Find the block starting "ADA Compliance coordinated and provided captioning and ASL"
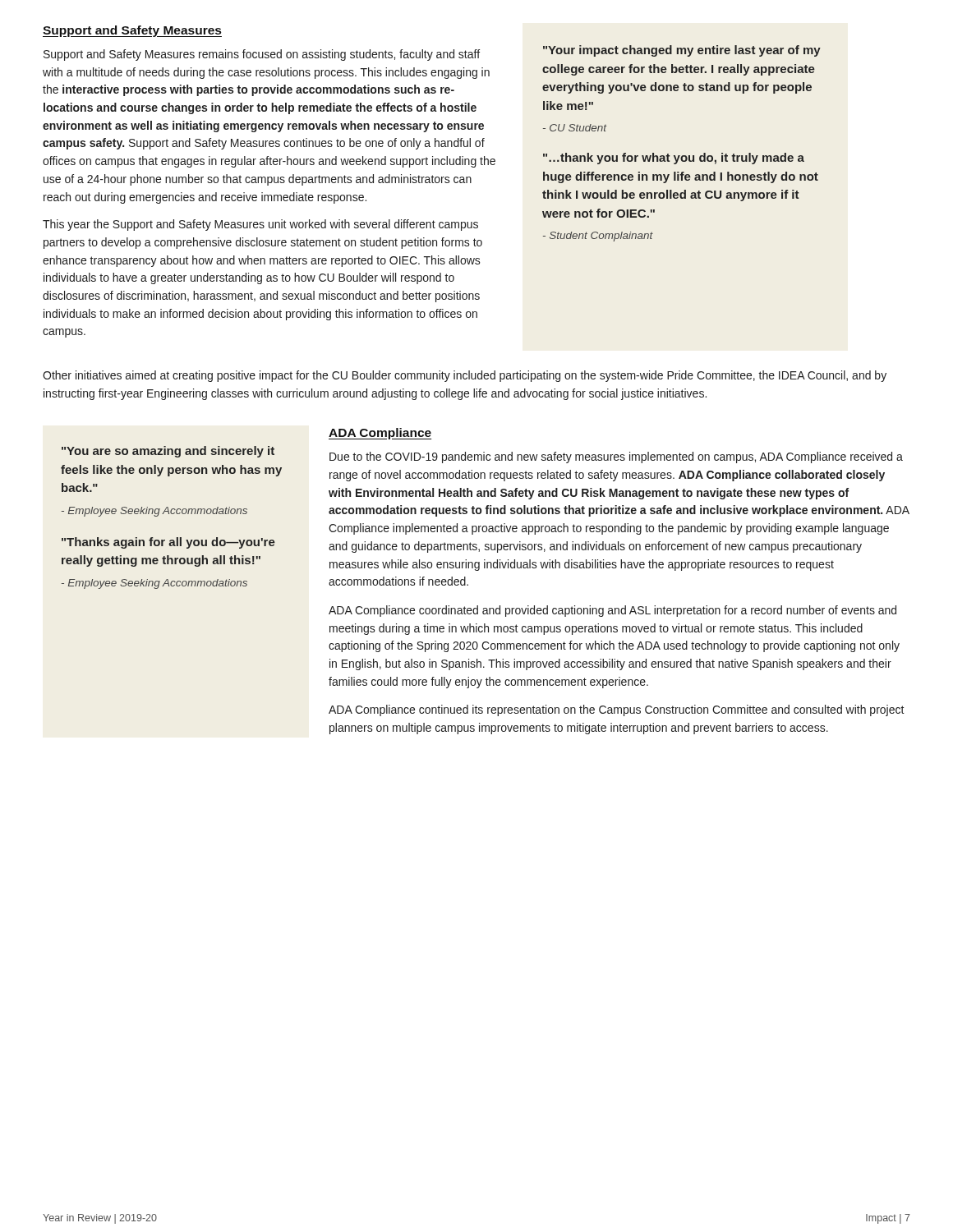953x1232 pixels. (x=619, y=646)
